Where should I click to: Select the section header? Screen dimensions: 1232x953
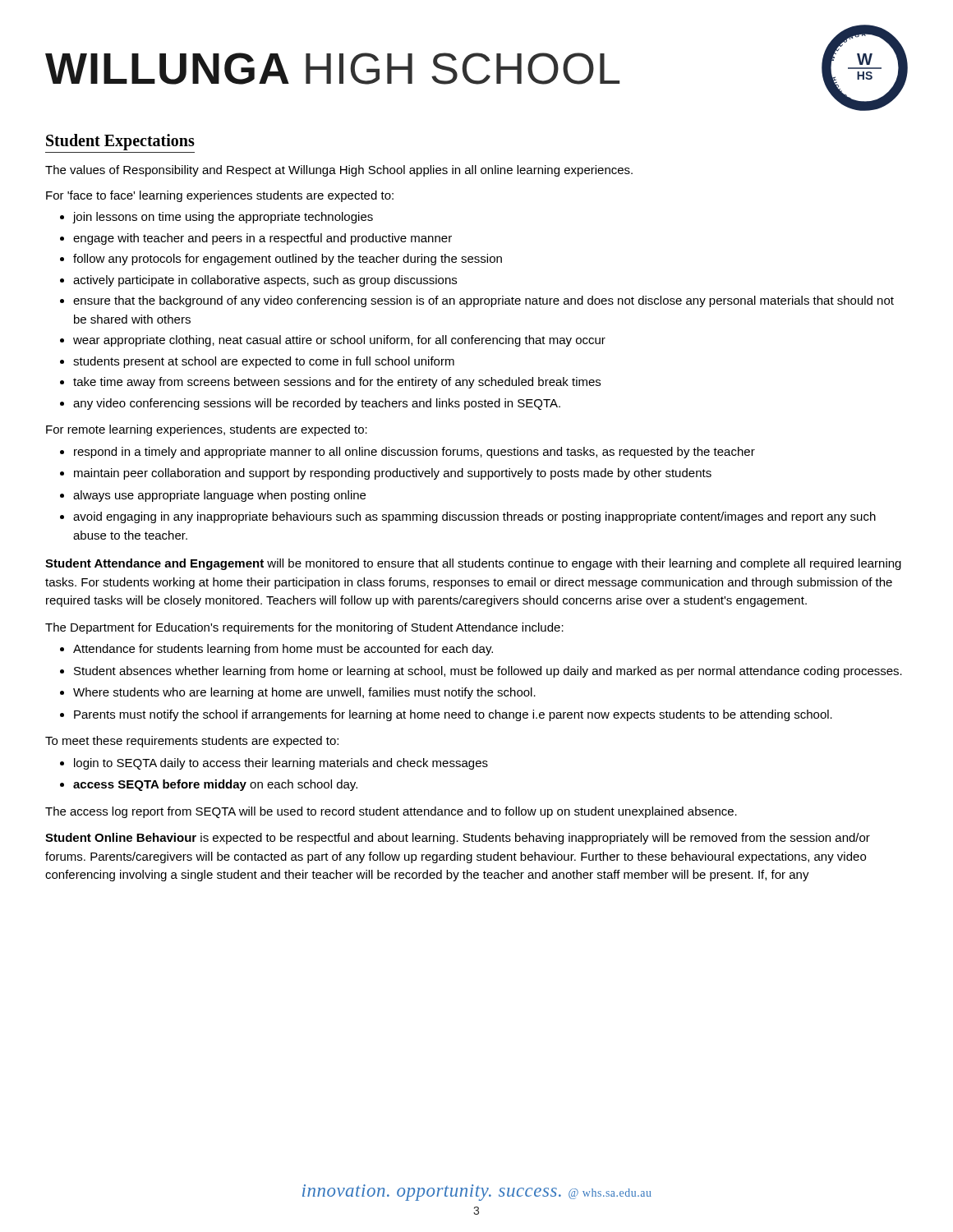tap(120, 140)
